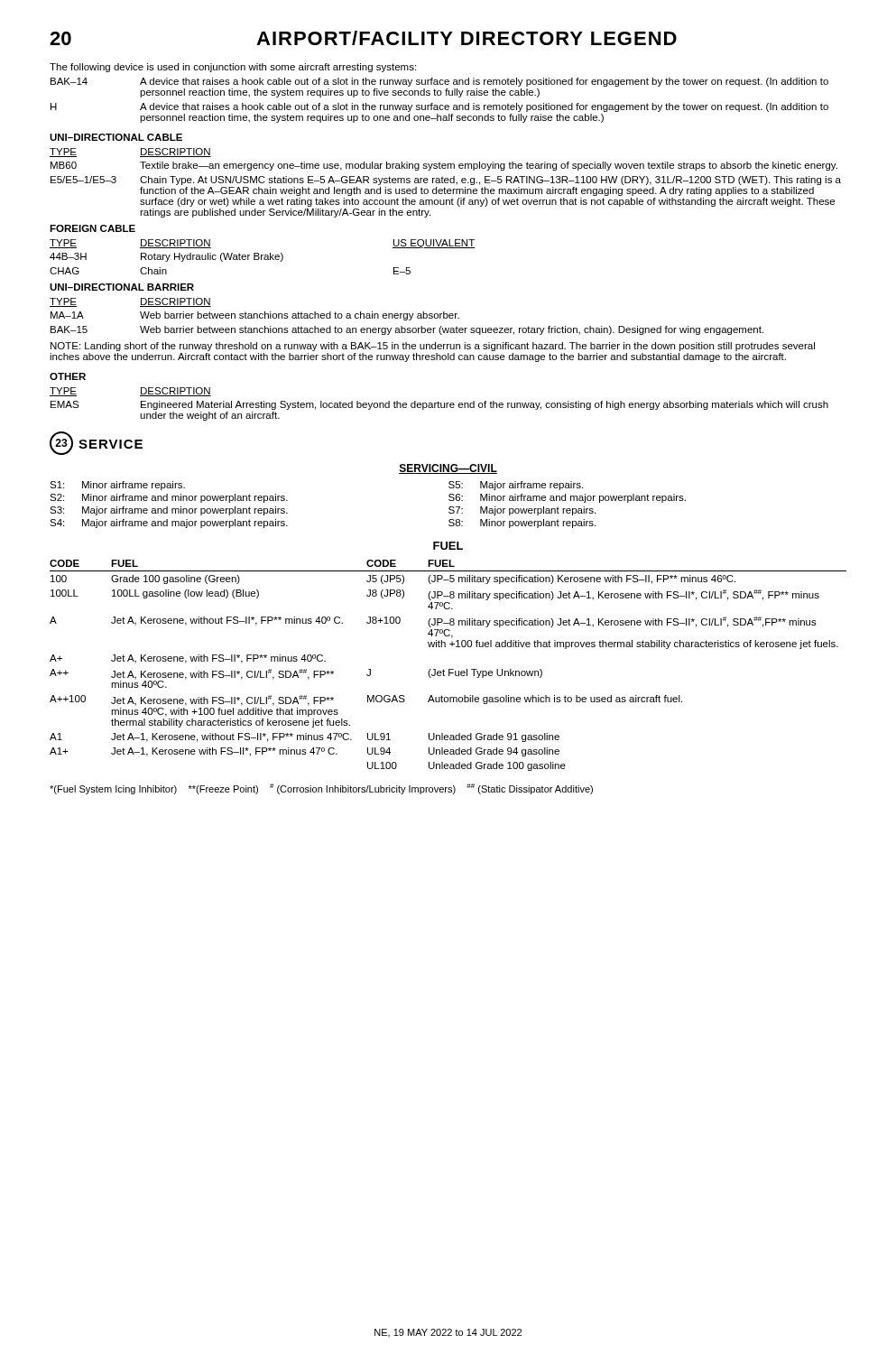Viewport: 896px width, 1354px height.
Task: Locate the table with the text "Chain Type. At USN/USMC"
Action: click(448, 182)
